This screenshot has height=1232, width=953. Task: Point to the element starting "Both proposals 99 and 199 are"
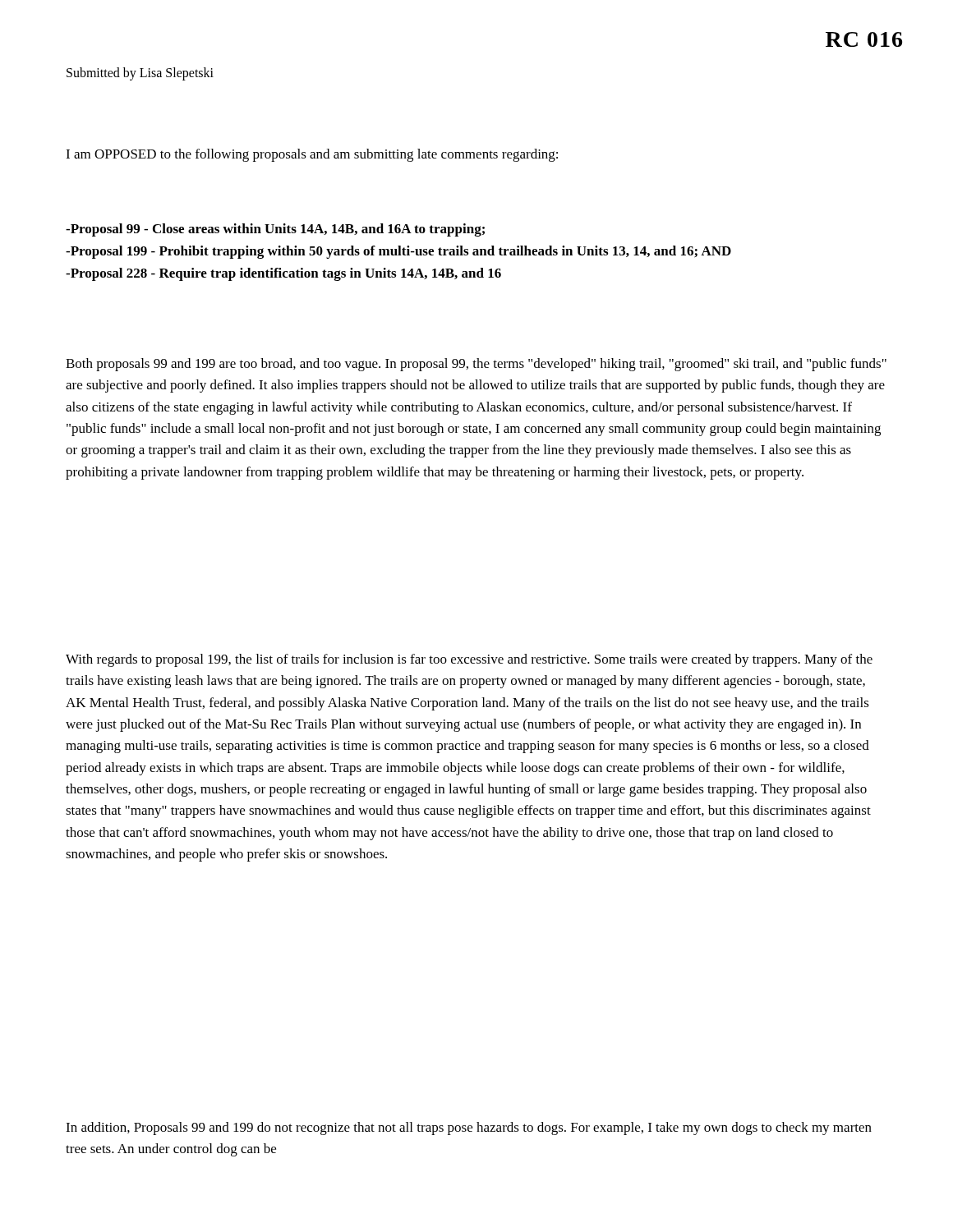tap(476, 418)
